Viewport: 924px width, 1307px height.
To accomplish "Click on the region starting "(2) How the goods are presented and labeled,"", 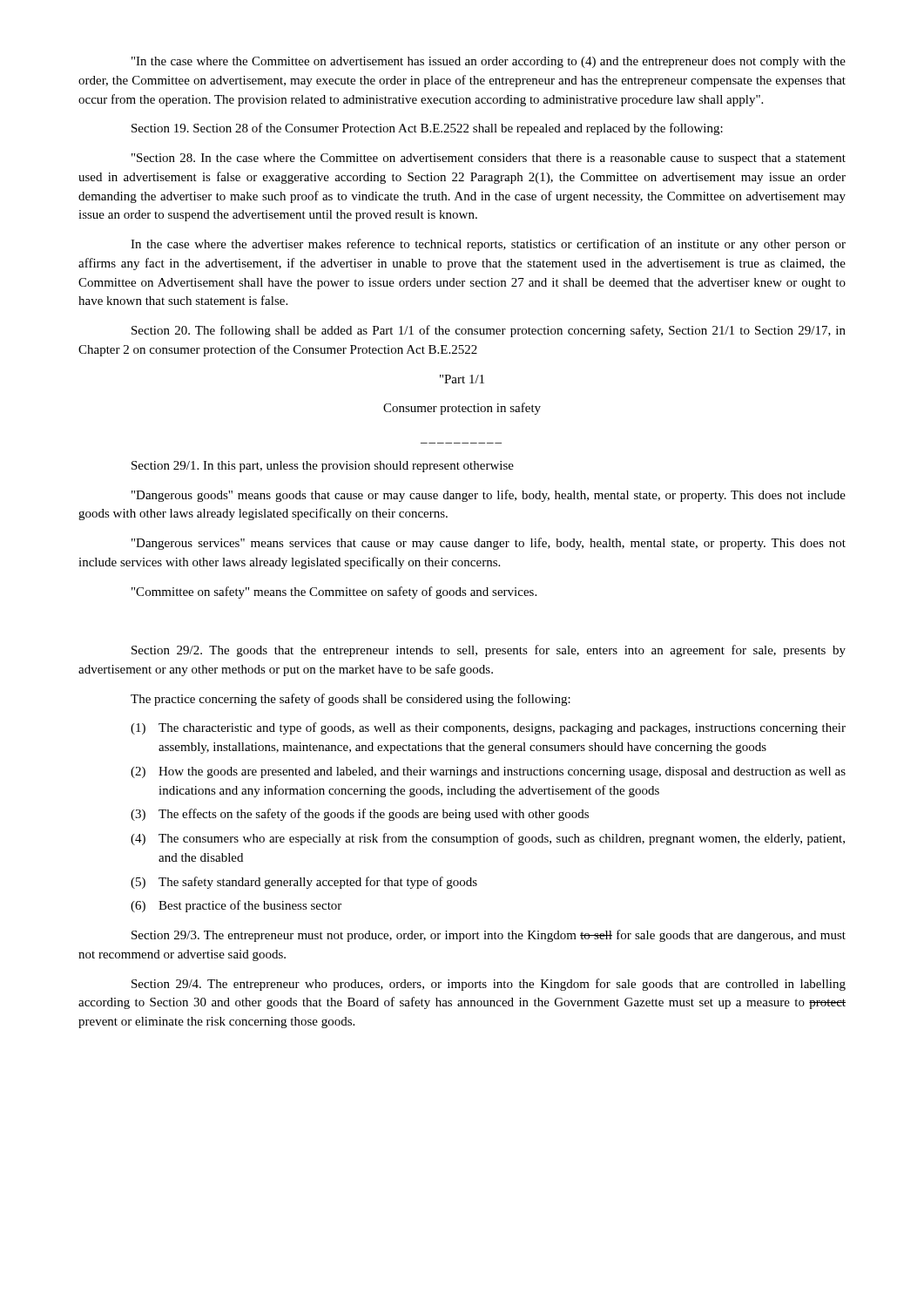I will [488, 781].
